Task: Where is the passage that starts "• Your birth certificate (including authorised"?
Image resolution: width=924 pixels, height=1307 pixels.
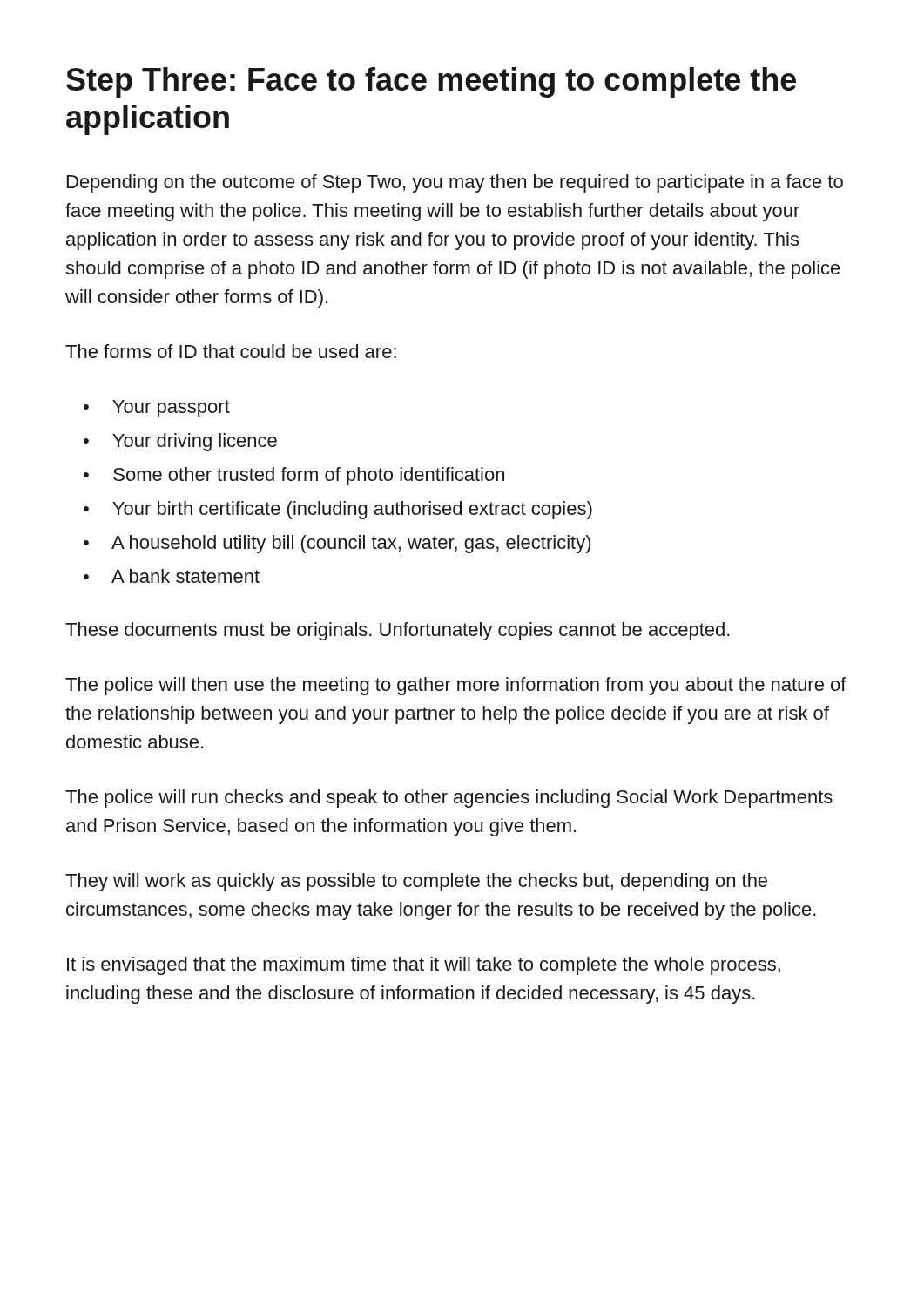Action: click(338, 509)
